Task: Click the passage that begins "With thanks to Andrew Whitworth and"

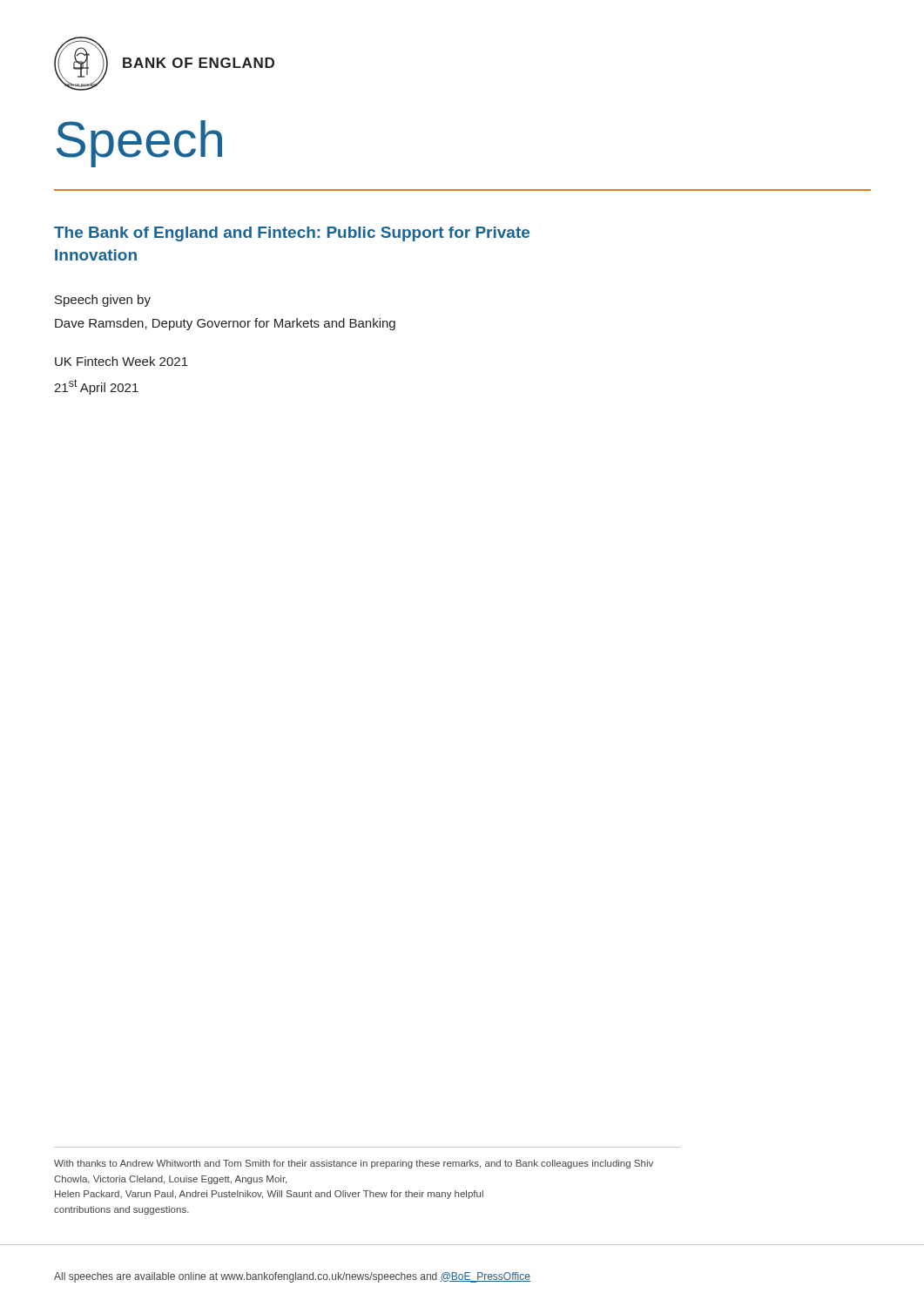Action: (x=367, y=1182)
